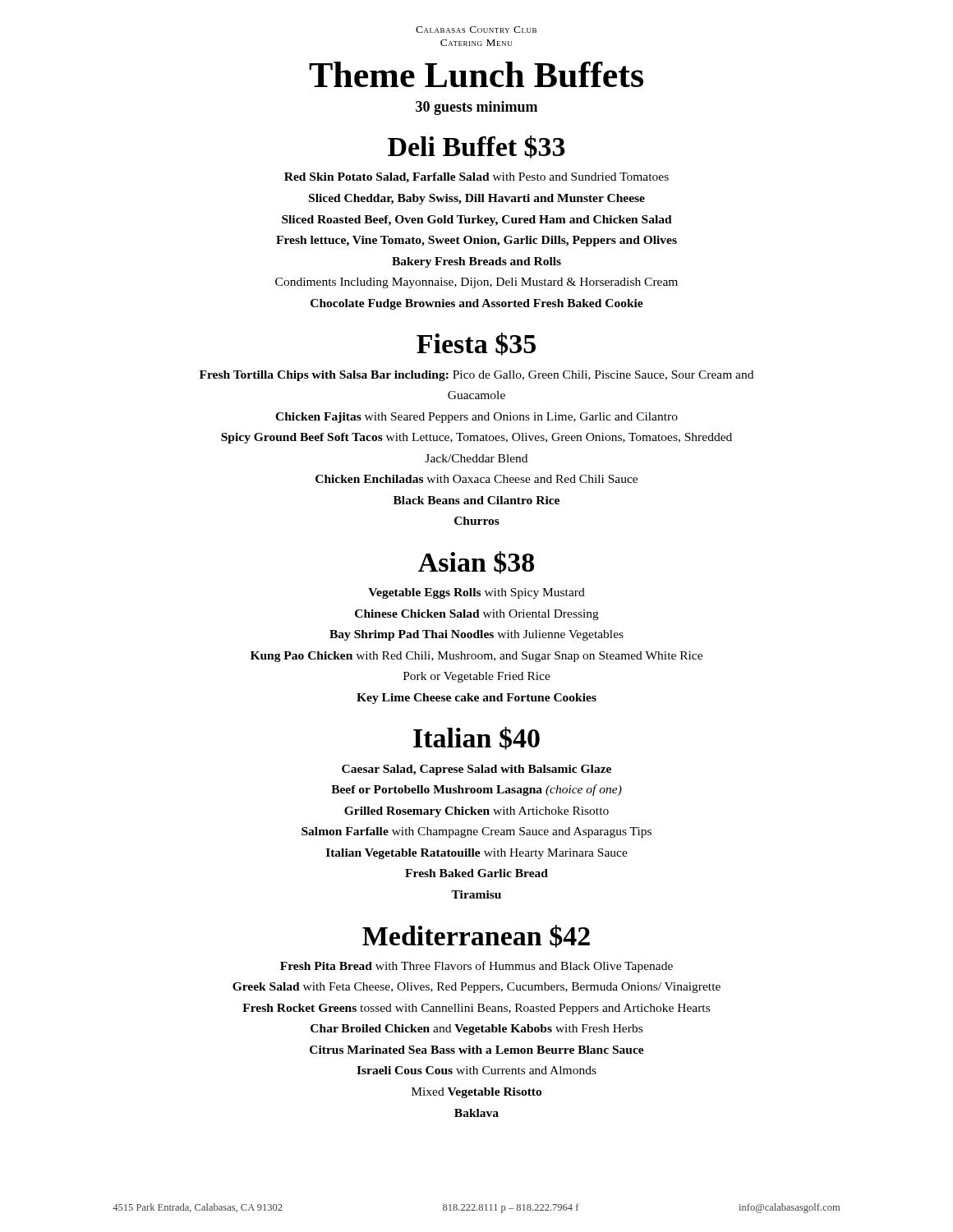Image resolution: width=953 pixels, height=1232 pixels.
Task: Click on the text starting "Caesar Salad, Caprese Salad with"
Action: click(x=476, y=768)
